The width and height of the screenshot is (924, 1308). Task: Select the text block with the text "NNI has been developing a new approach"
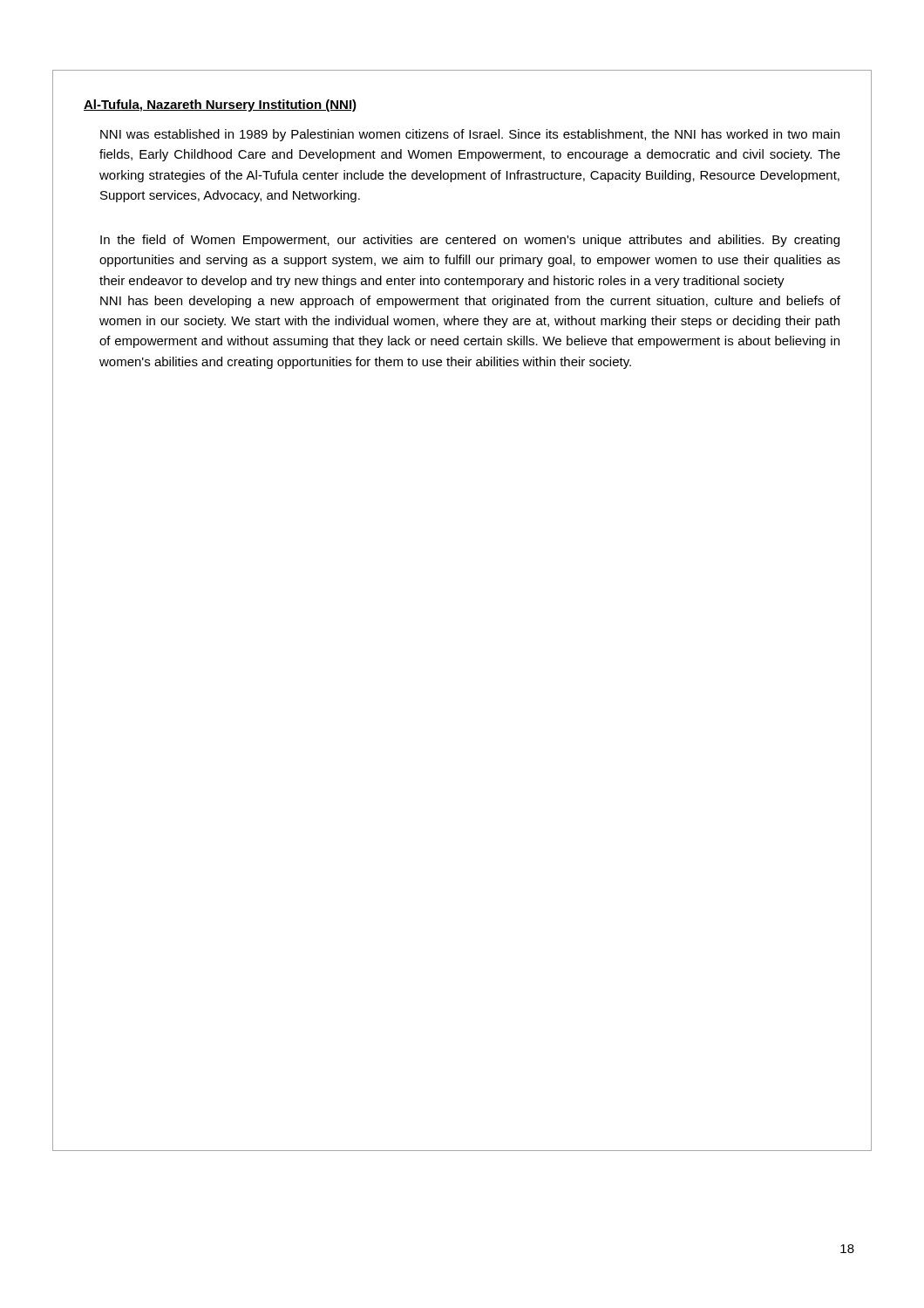click(470, 331)
